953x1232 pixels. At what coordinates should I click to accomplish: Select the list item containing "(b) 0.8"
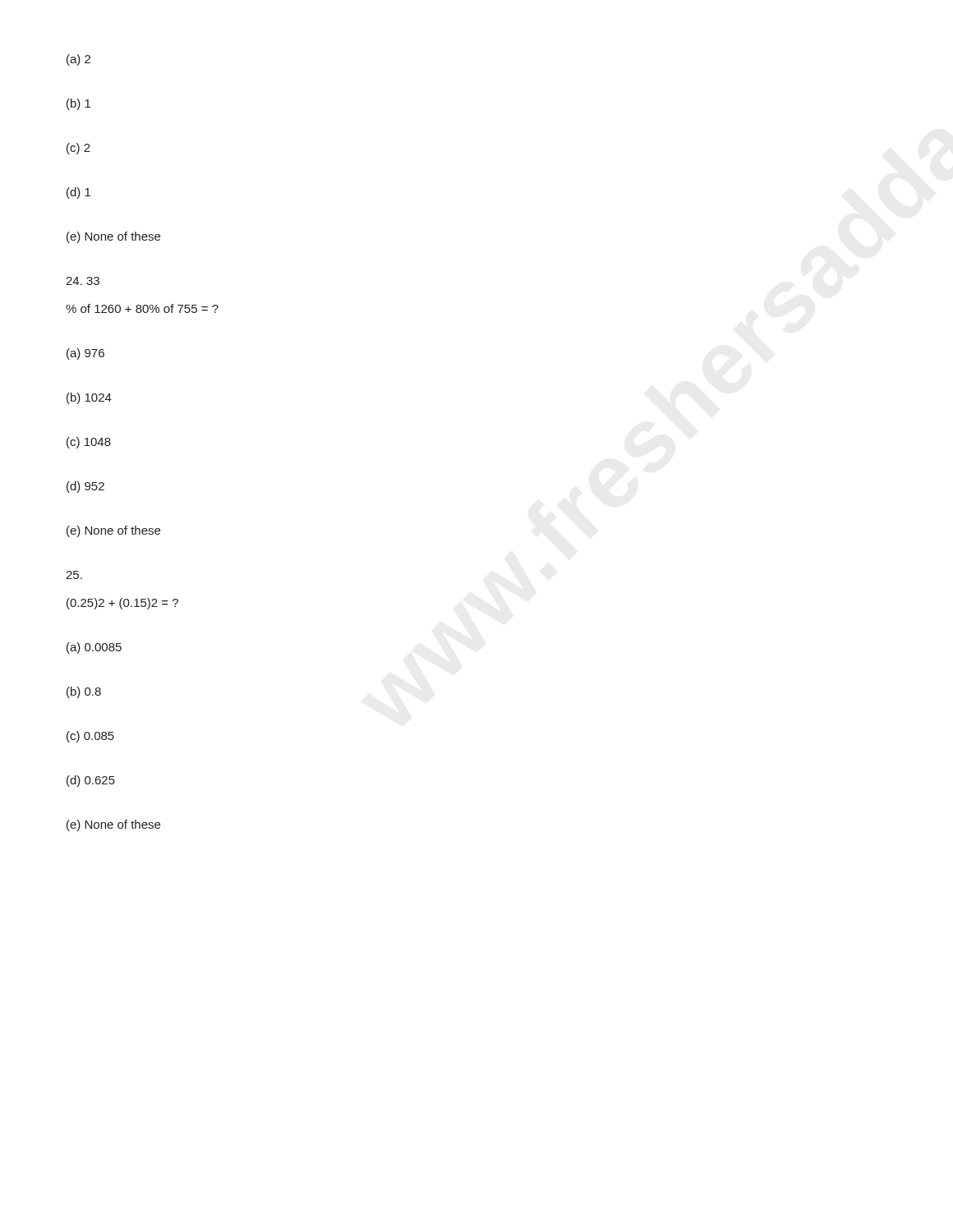[x=84, y=691]
